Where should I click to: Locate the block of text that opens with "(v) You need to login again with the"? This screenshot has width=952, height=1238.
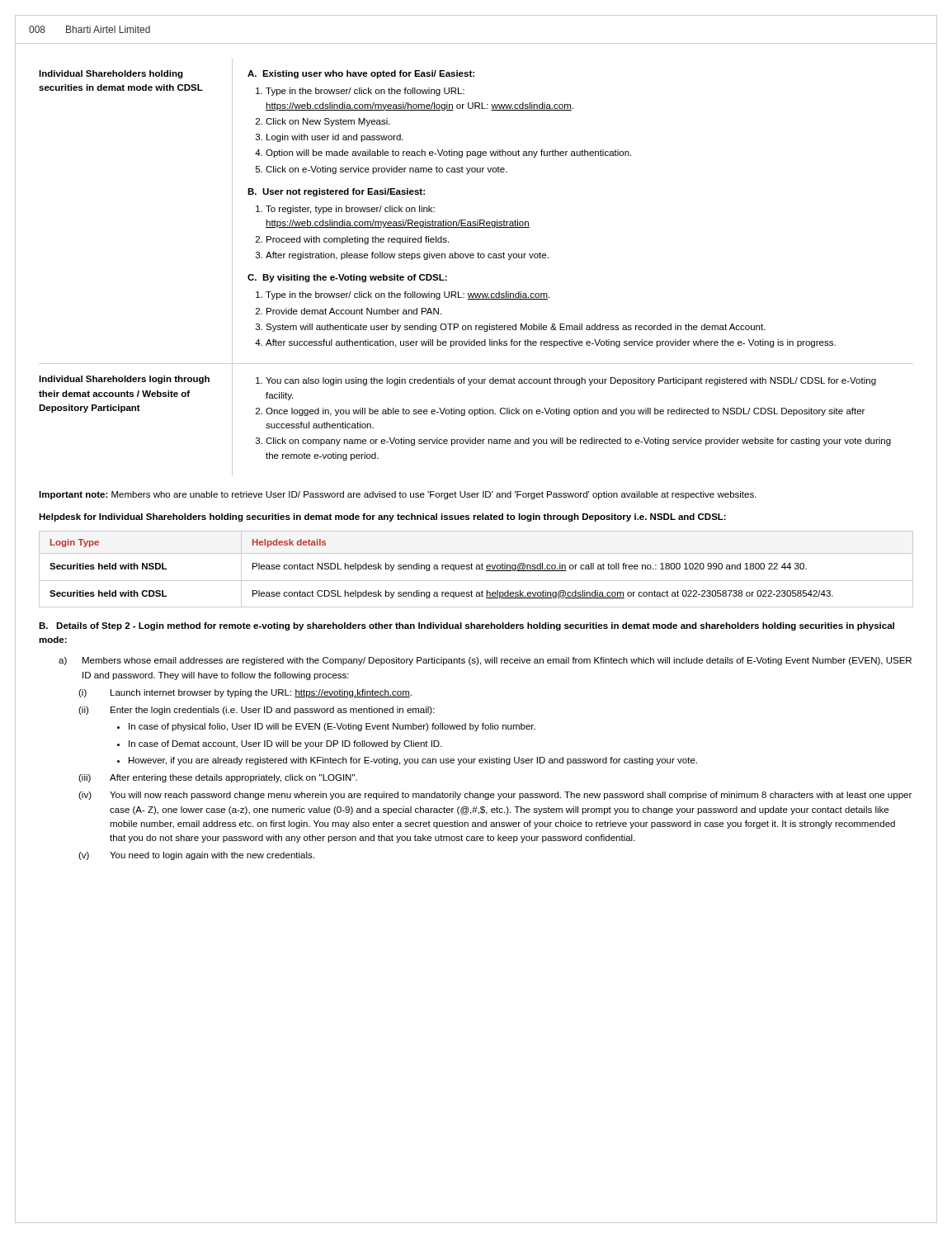click(x=196, y=856)
